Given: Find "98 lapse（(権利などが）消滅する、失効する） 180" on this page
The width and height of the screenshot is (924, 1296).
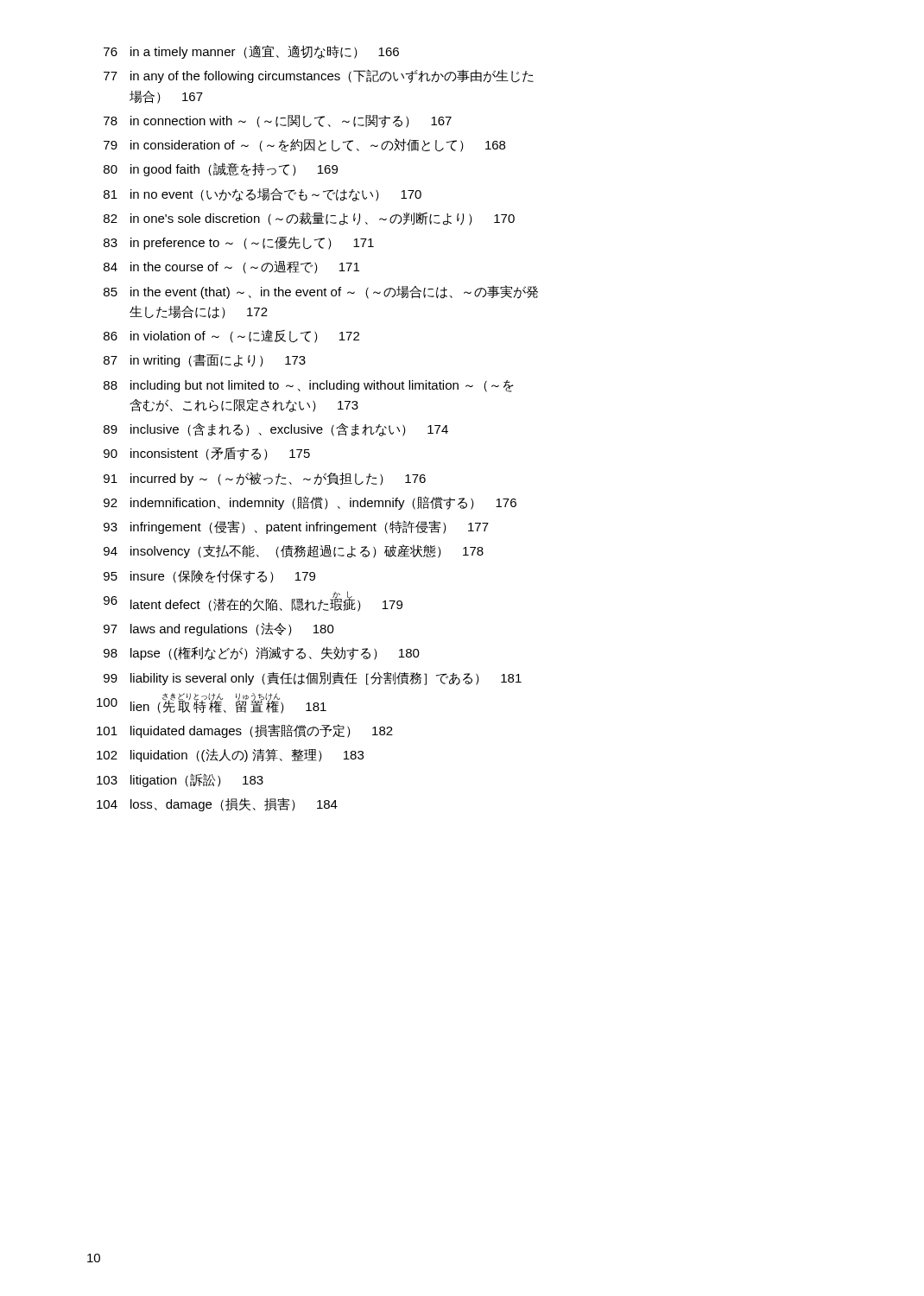Looking at the screenshot, I should click(262, 653).
